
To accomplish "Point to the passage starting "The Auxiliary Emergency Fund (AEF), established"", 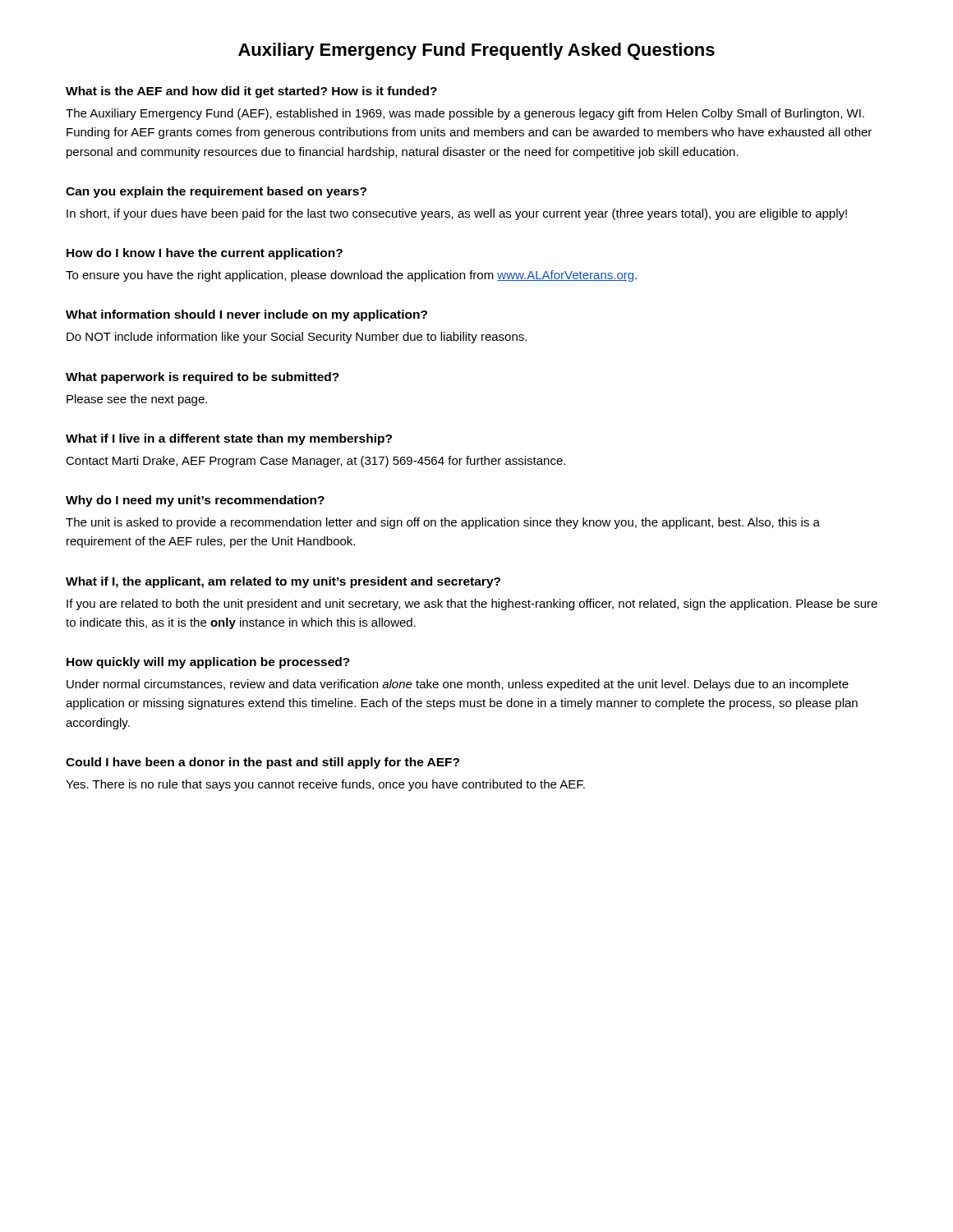I will [469, 132].
